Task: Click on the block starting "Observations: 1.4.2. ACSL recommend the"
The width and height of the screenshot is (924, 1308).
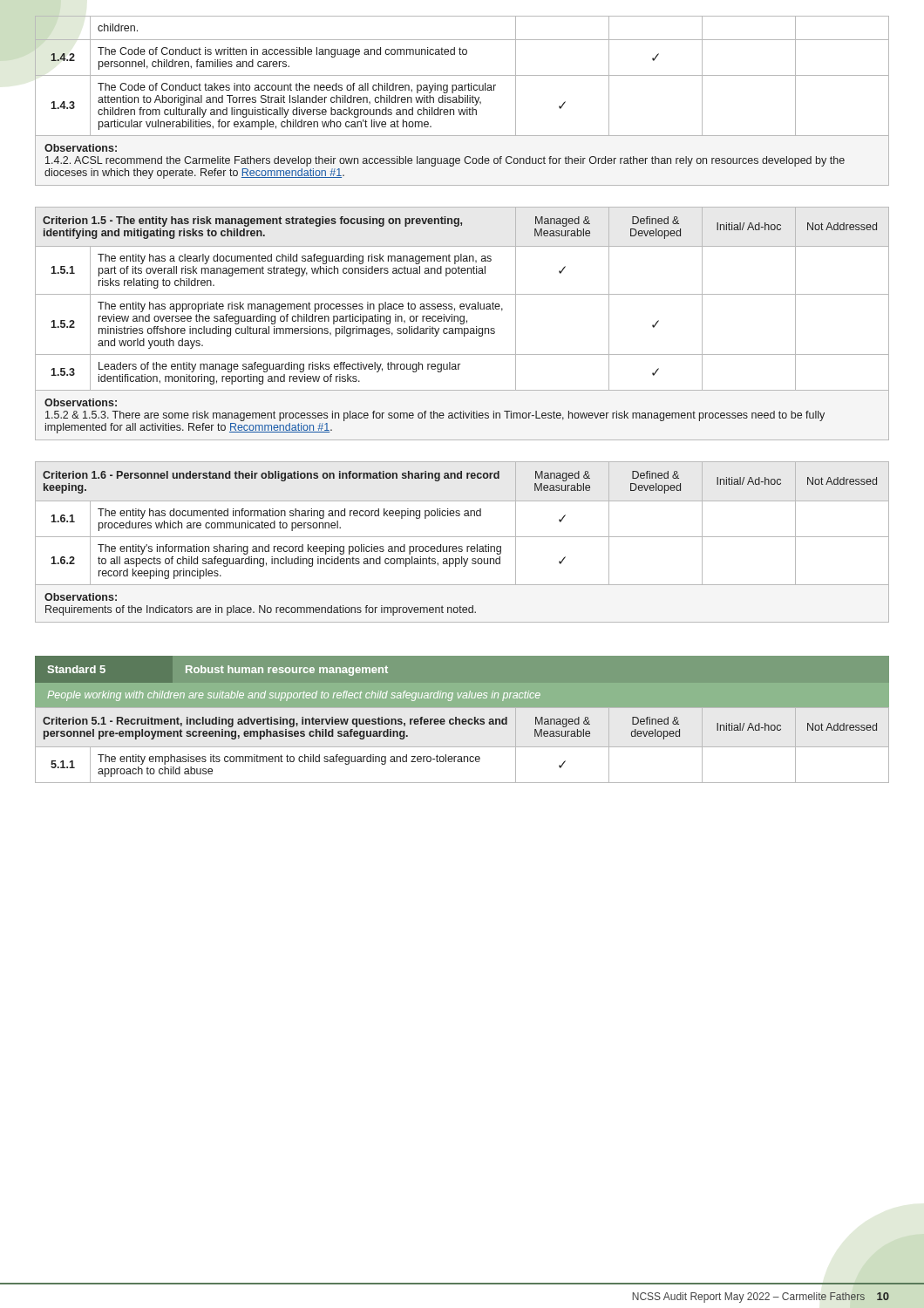Action: pos(445,160)
